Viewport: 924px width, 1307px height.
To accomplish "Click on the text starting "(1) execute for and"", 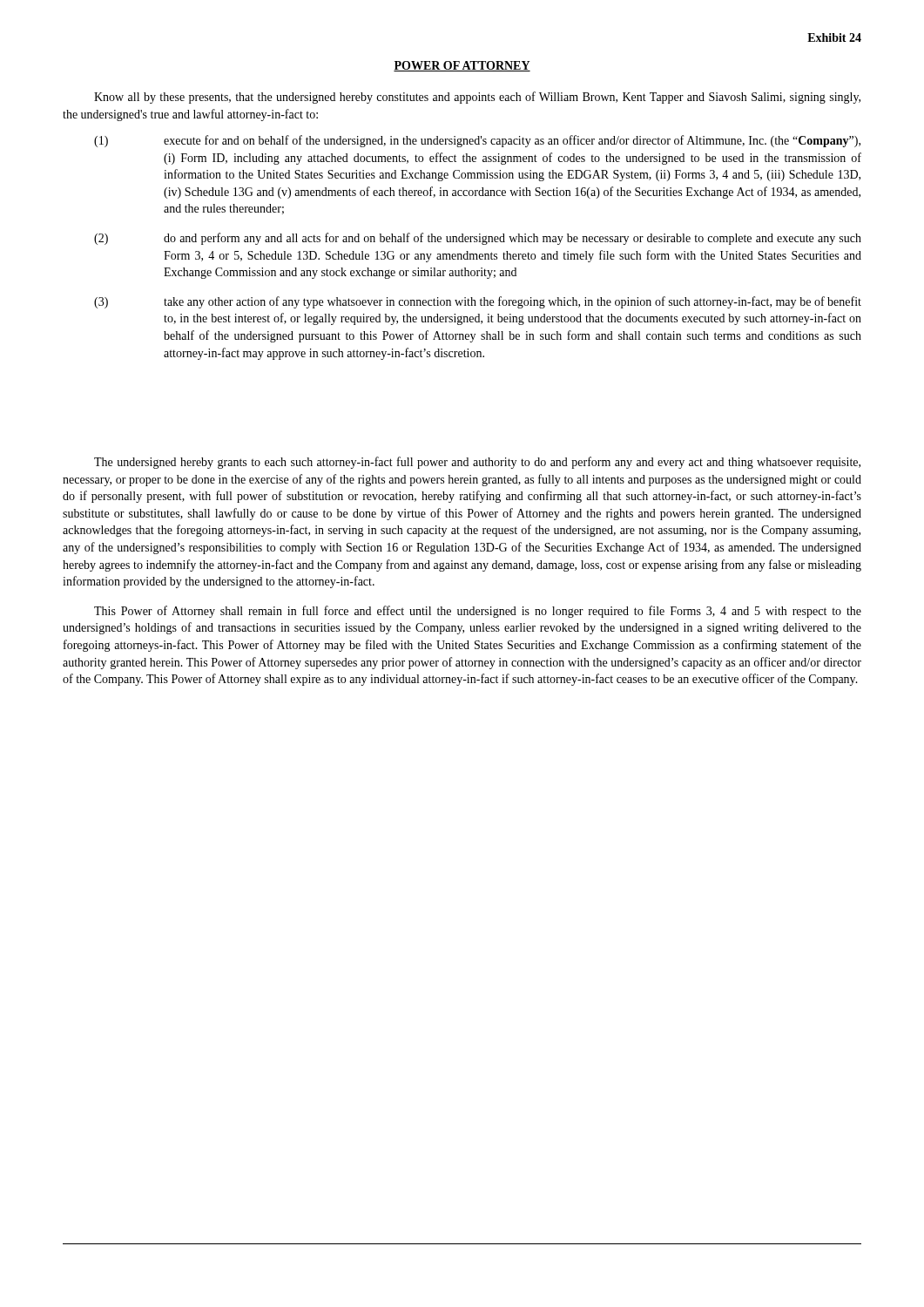I will pos(462,175).
